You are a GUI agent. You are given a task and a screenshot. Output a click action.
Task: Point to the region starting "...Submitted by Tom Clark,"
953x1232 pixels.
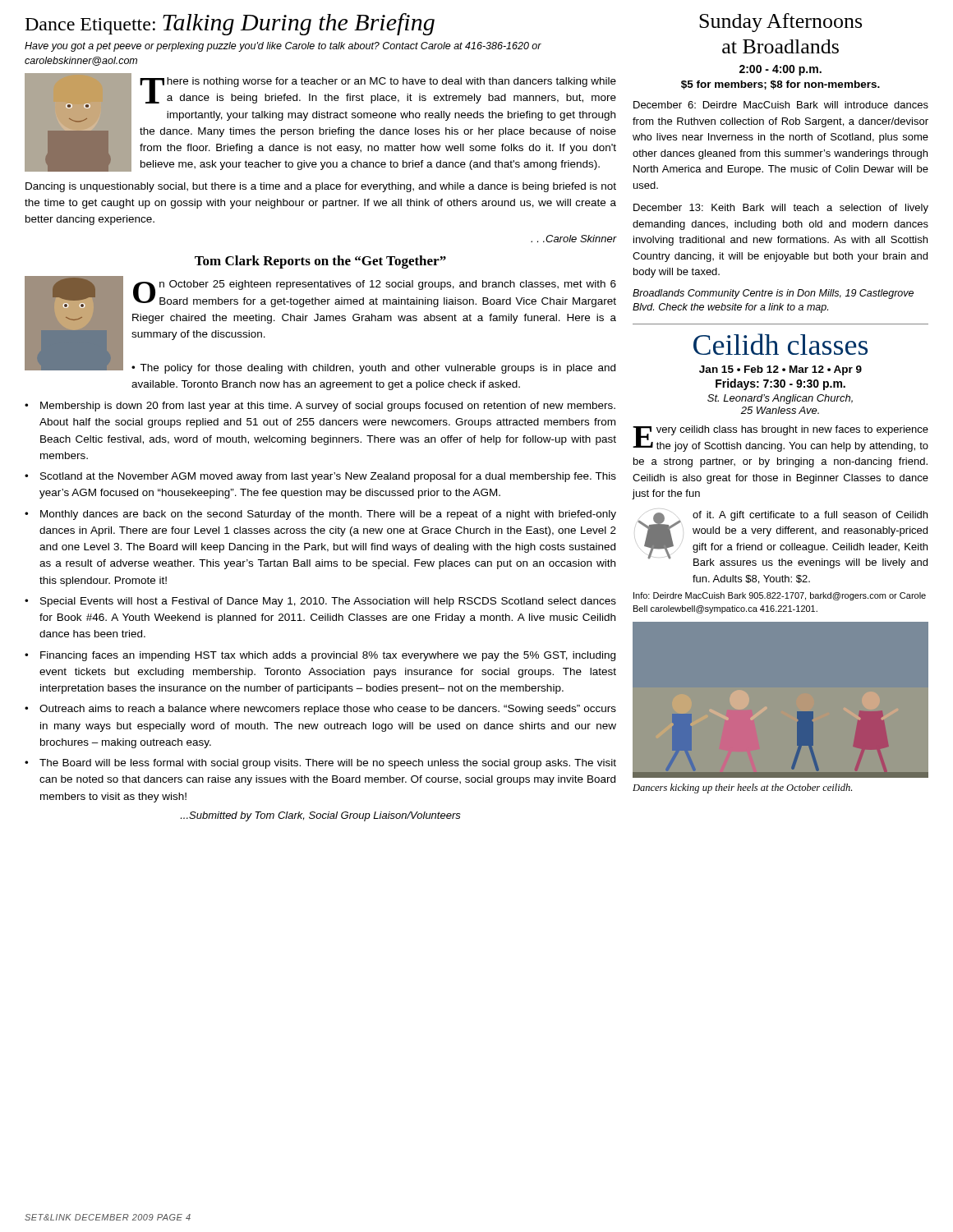[320, 815]
